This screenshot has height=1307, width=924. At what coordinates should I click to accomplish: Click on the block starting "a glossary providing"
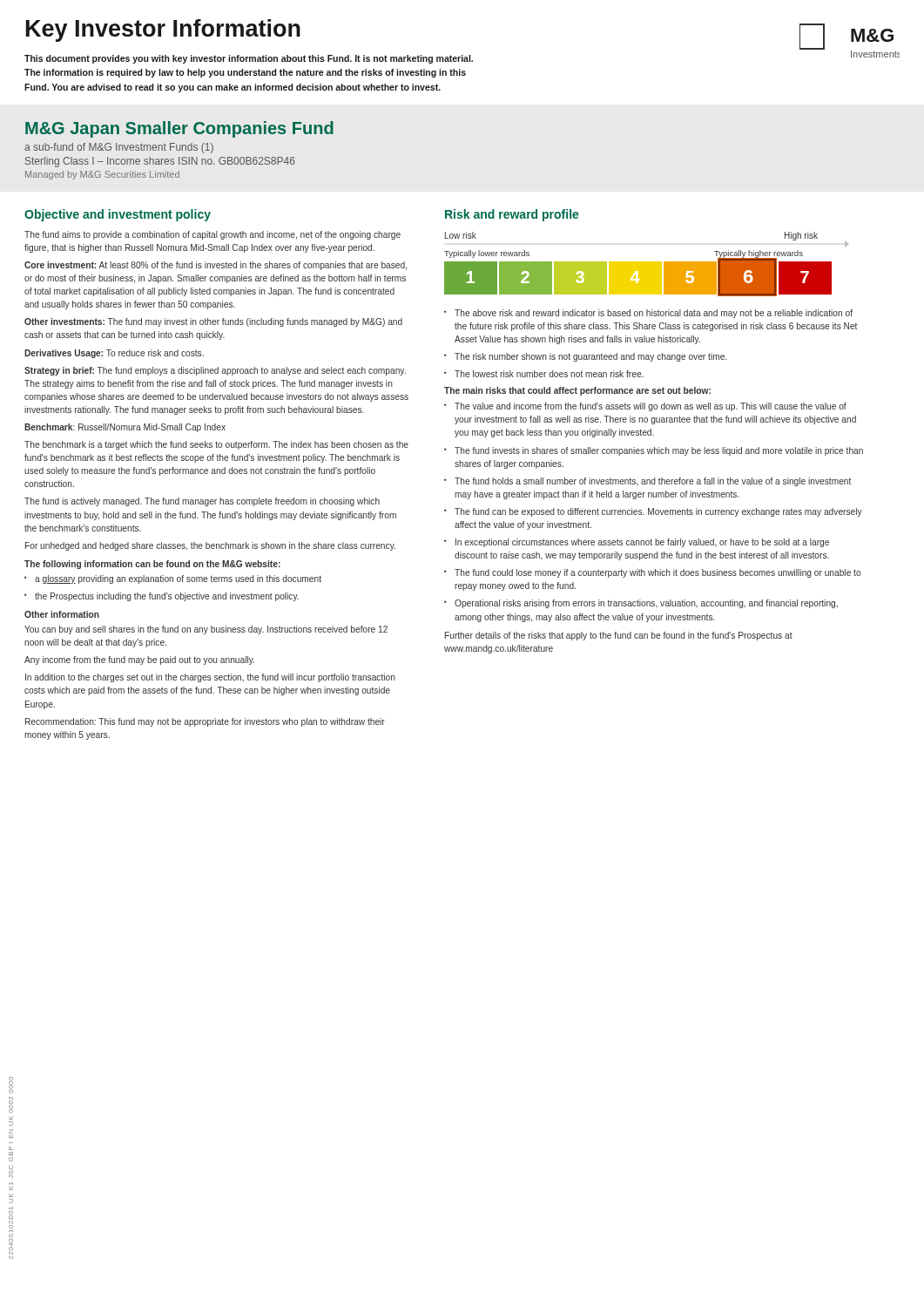coord(178,579)
